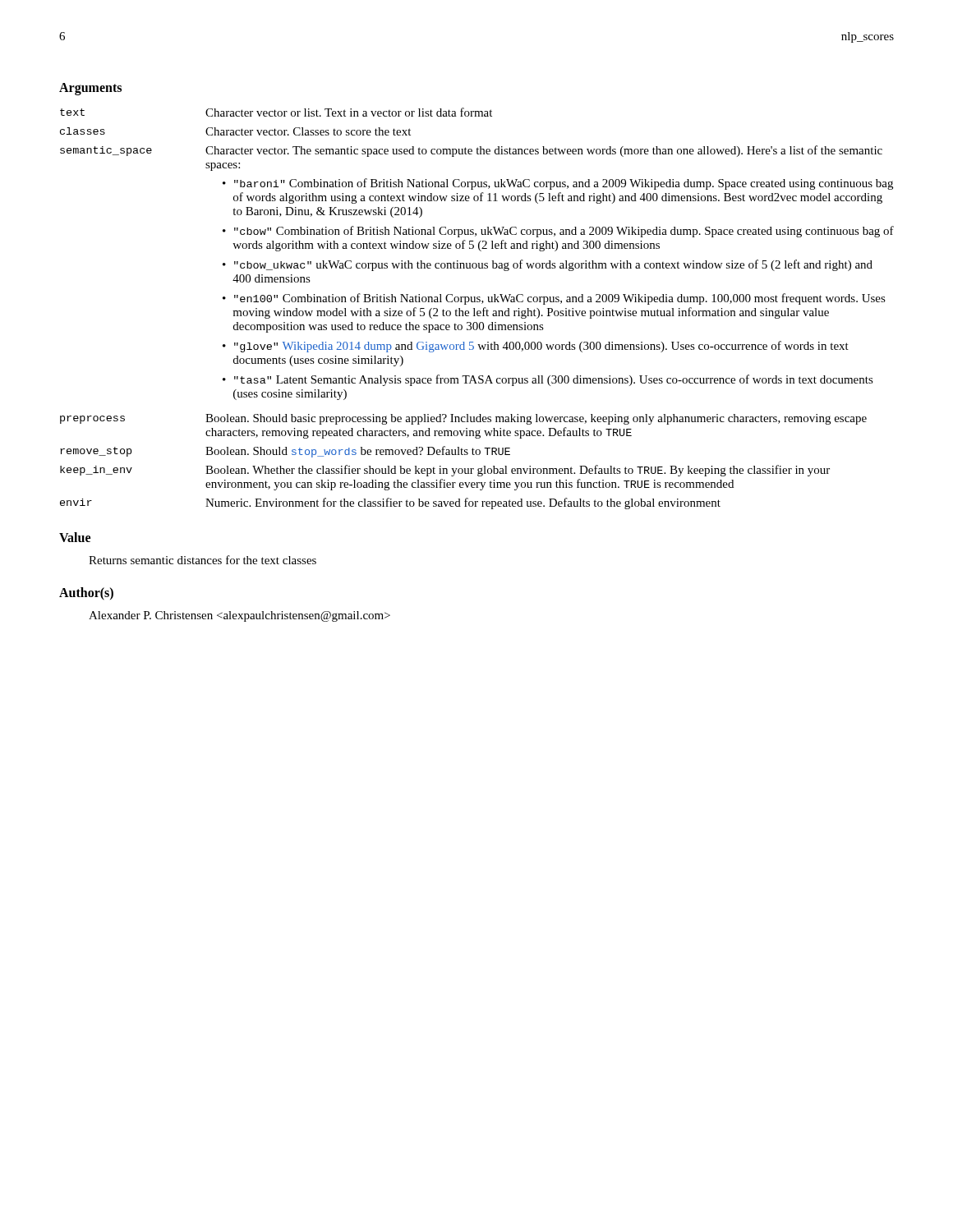The height and width of the screenshot is (1232, 953).
Task: Find the text block that reads "text Character vector or"
Action: click(x=476, y=113)
